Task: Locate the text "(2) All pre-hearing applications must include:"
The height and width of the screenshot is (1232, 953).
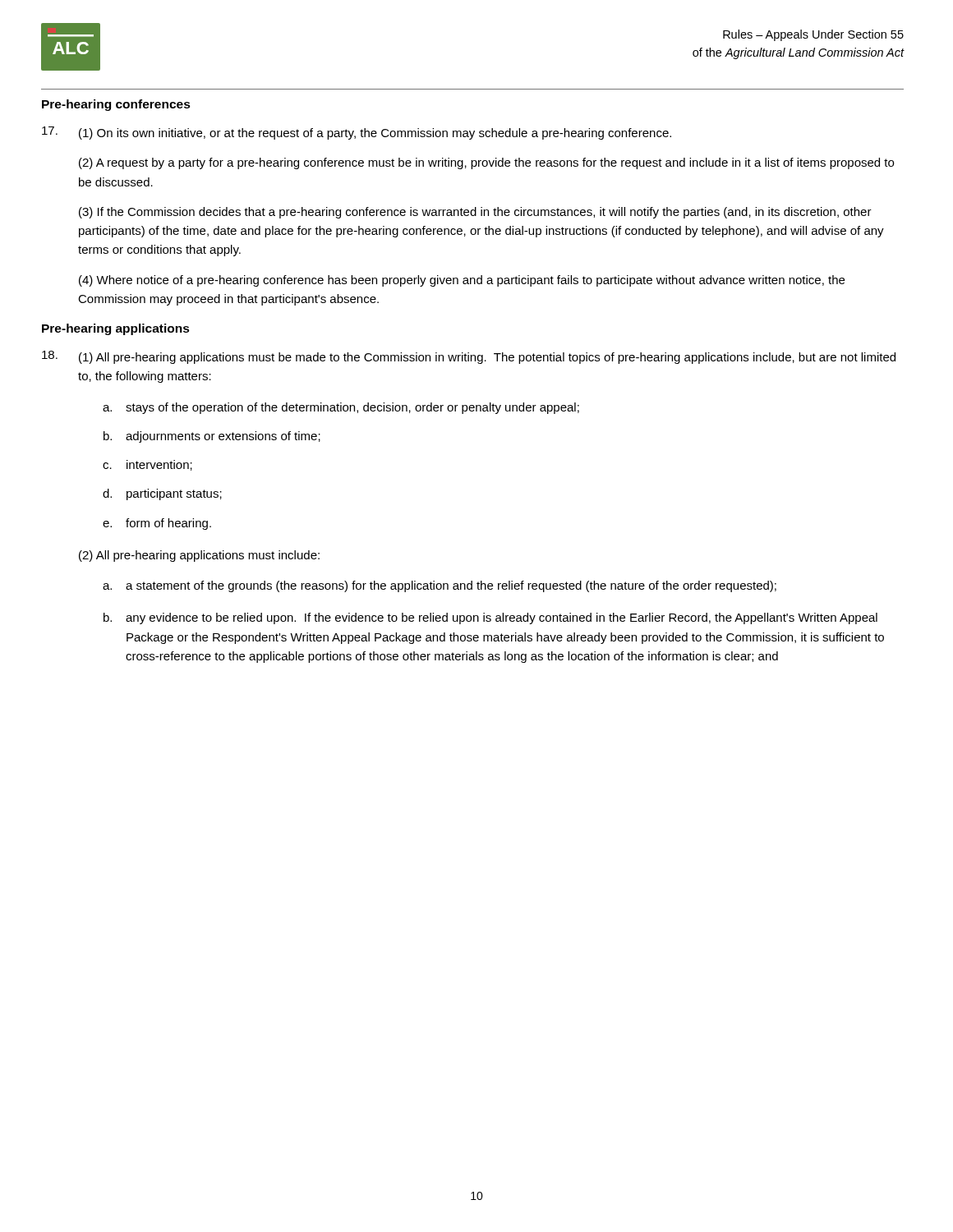Action: pyautogui.click(x=199, y=555)
